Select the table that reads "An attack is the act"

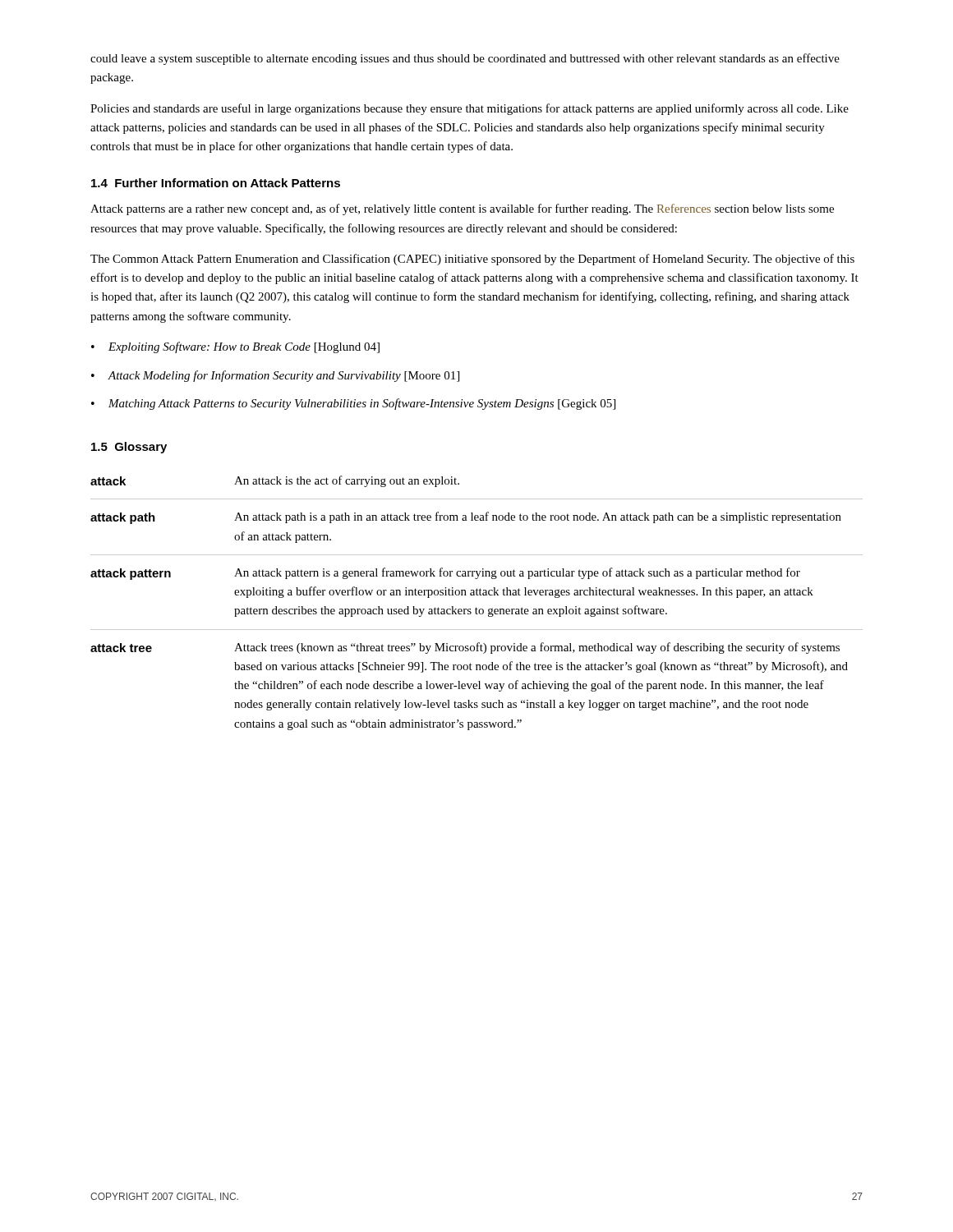(x=476, y=602)
